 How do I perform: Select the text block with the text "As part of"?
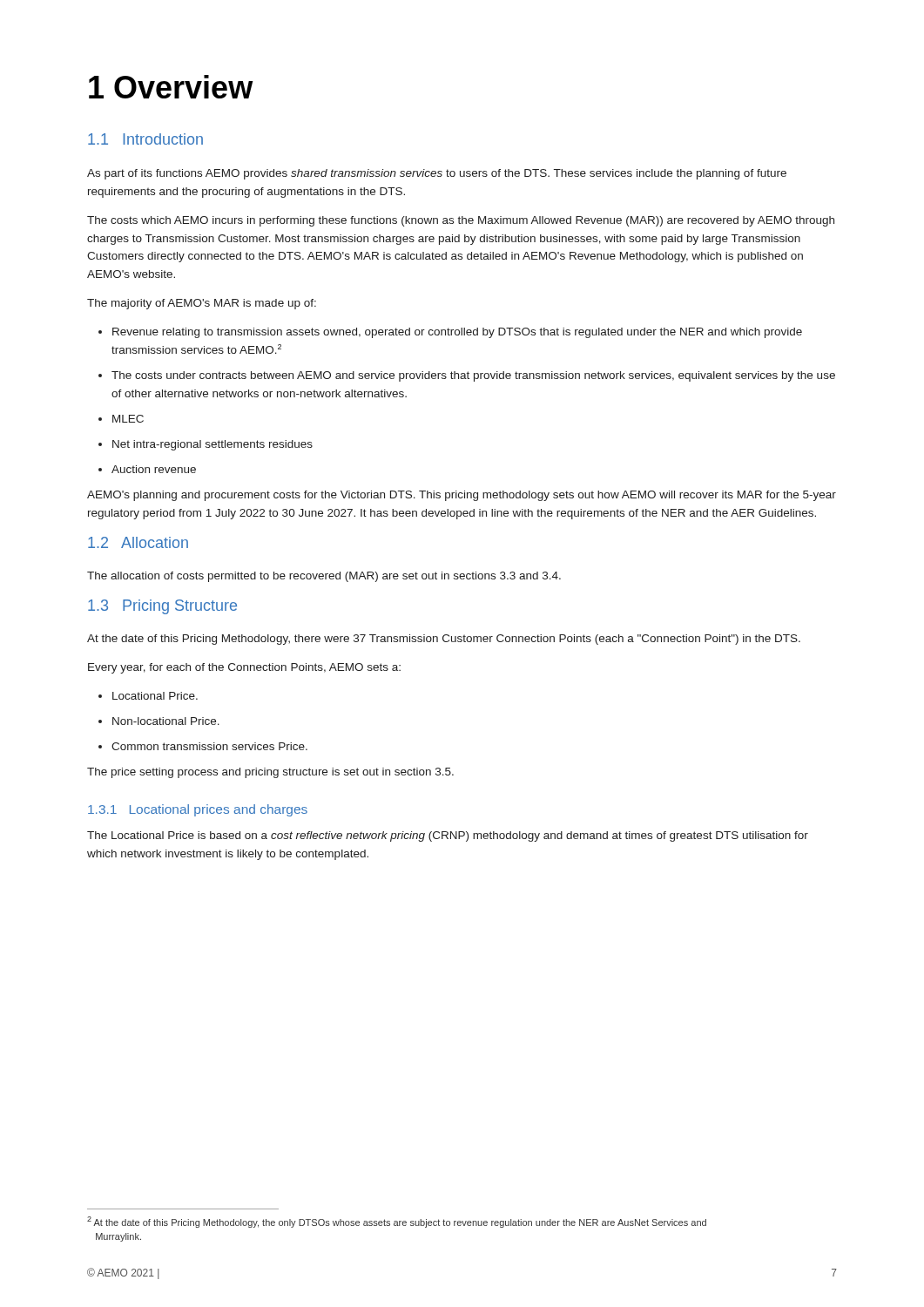click(x=462, y=183)
